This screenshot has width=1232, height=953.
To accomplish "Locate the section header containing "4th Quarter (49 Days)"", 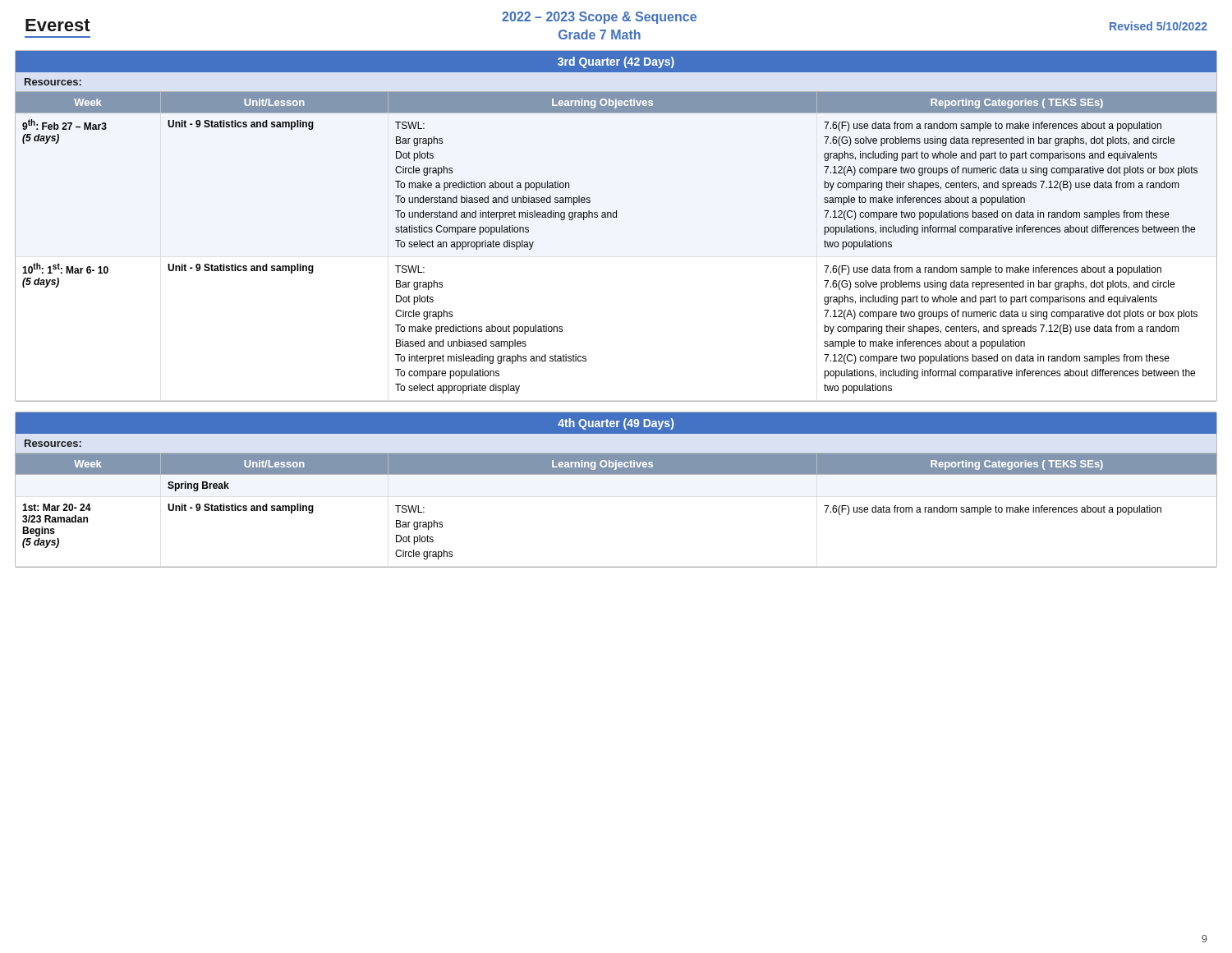I will 616,423.
